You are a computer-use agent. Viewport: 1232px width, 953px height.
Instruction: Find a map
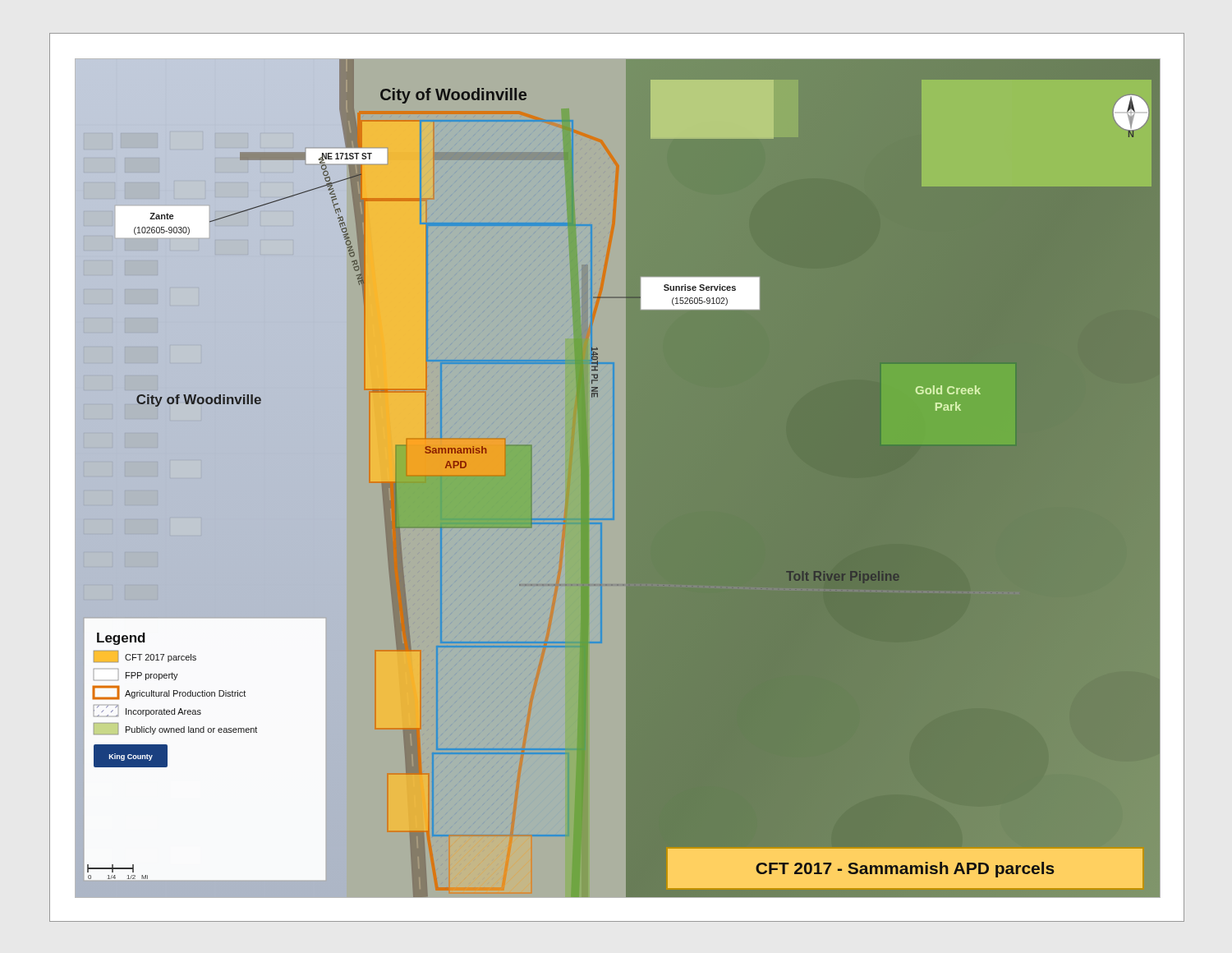(618, 478)
